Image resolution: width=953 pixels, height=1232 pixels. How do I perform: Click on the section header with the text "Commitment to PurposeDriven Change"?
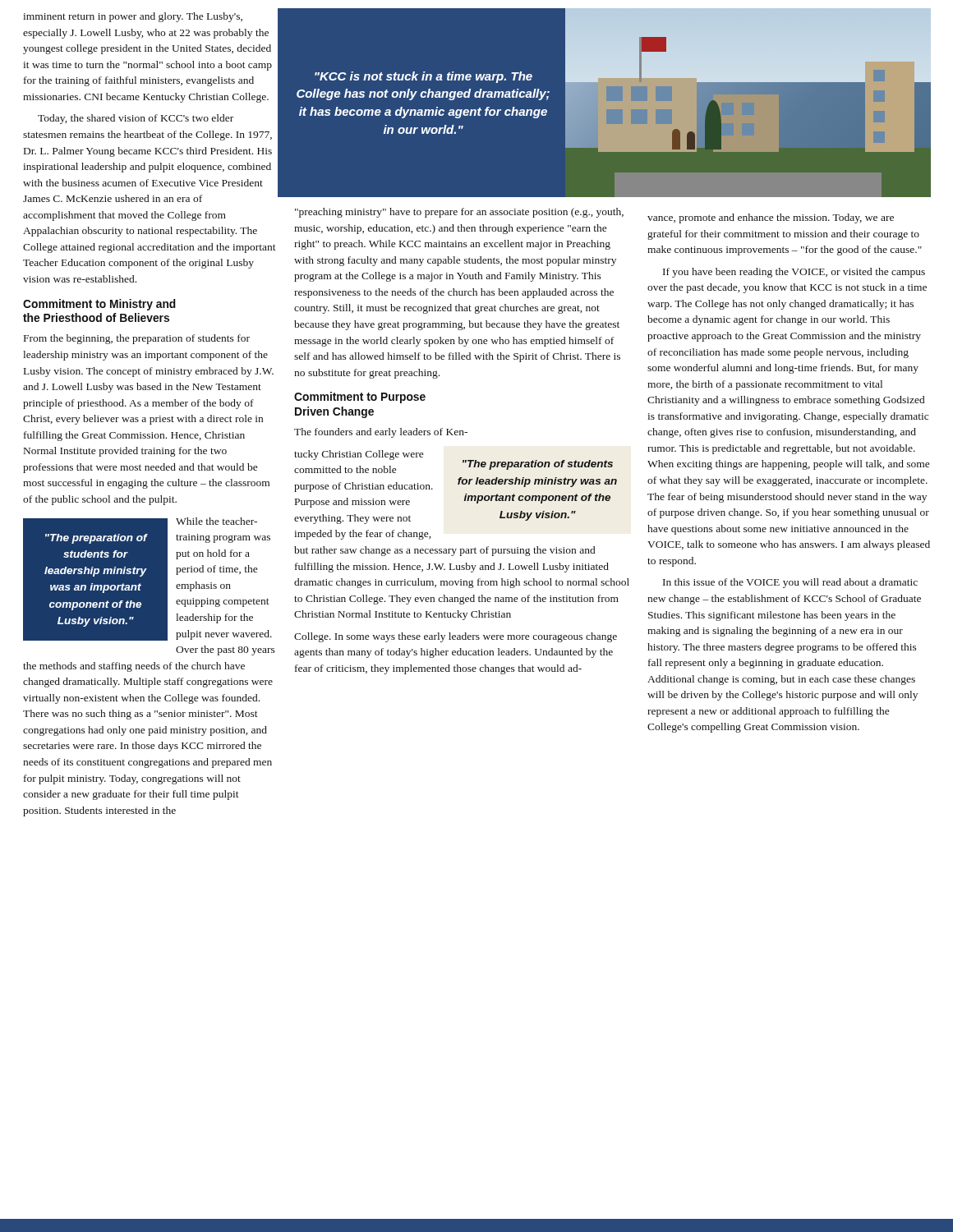tap(360, 398)
